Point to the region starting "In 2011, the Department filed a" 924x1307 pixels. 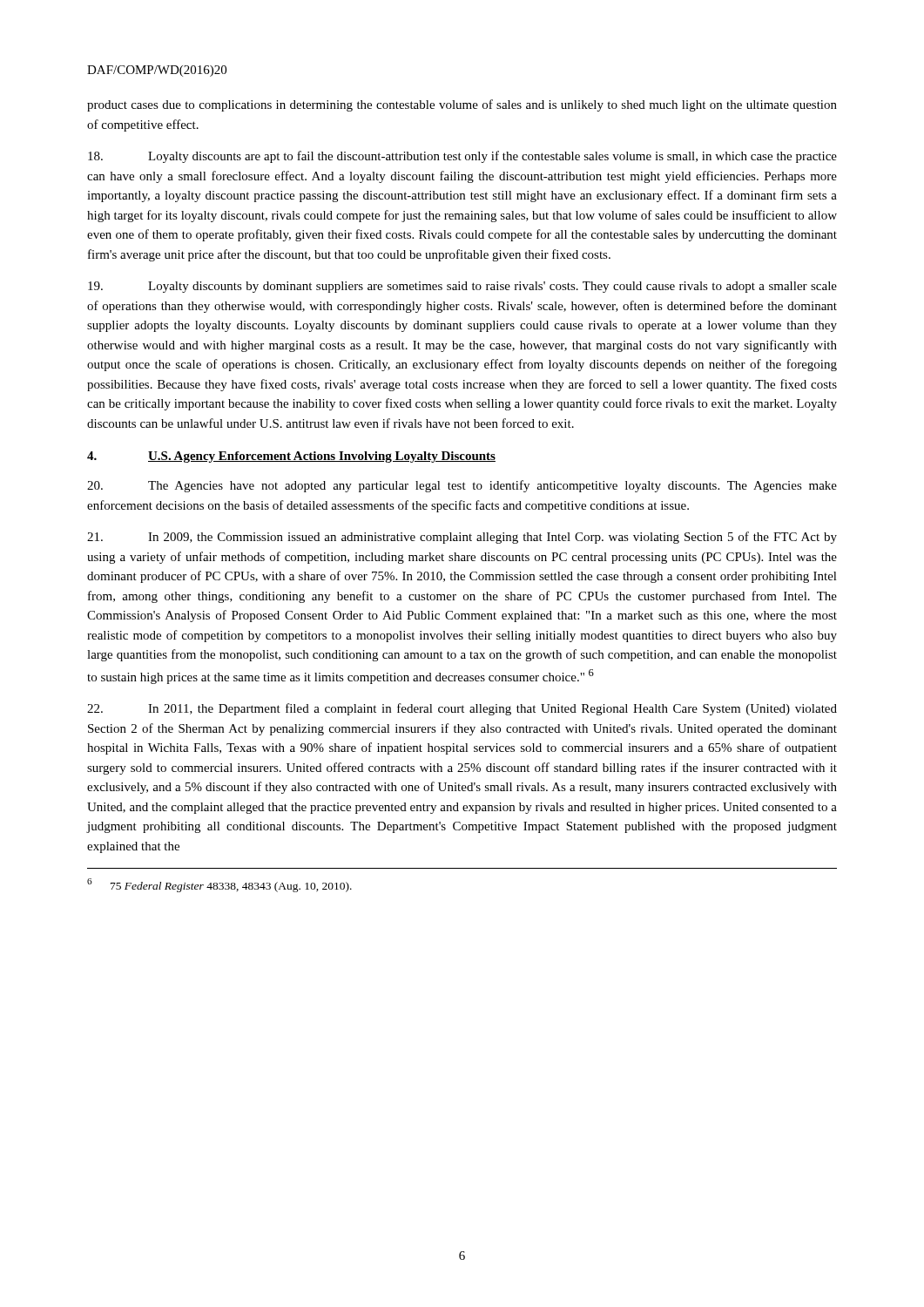pos(462,776)
